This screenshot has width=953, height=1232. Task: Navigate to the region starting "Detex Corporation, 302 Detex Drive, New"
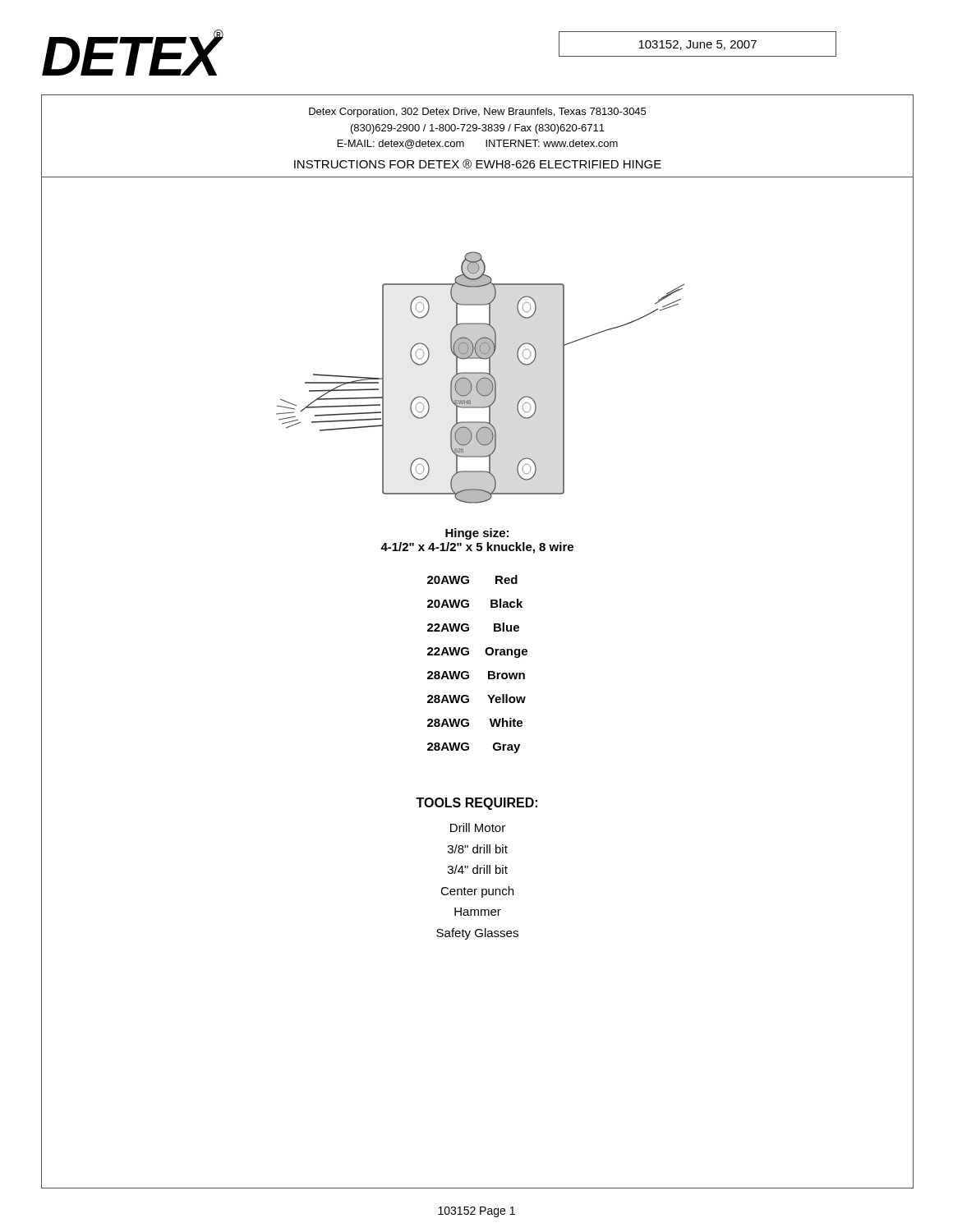coord(477,139)
